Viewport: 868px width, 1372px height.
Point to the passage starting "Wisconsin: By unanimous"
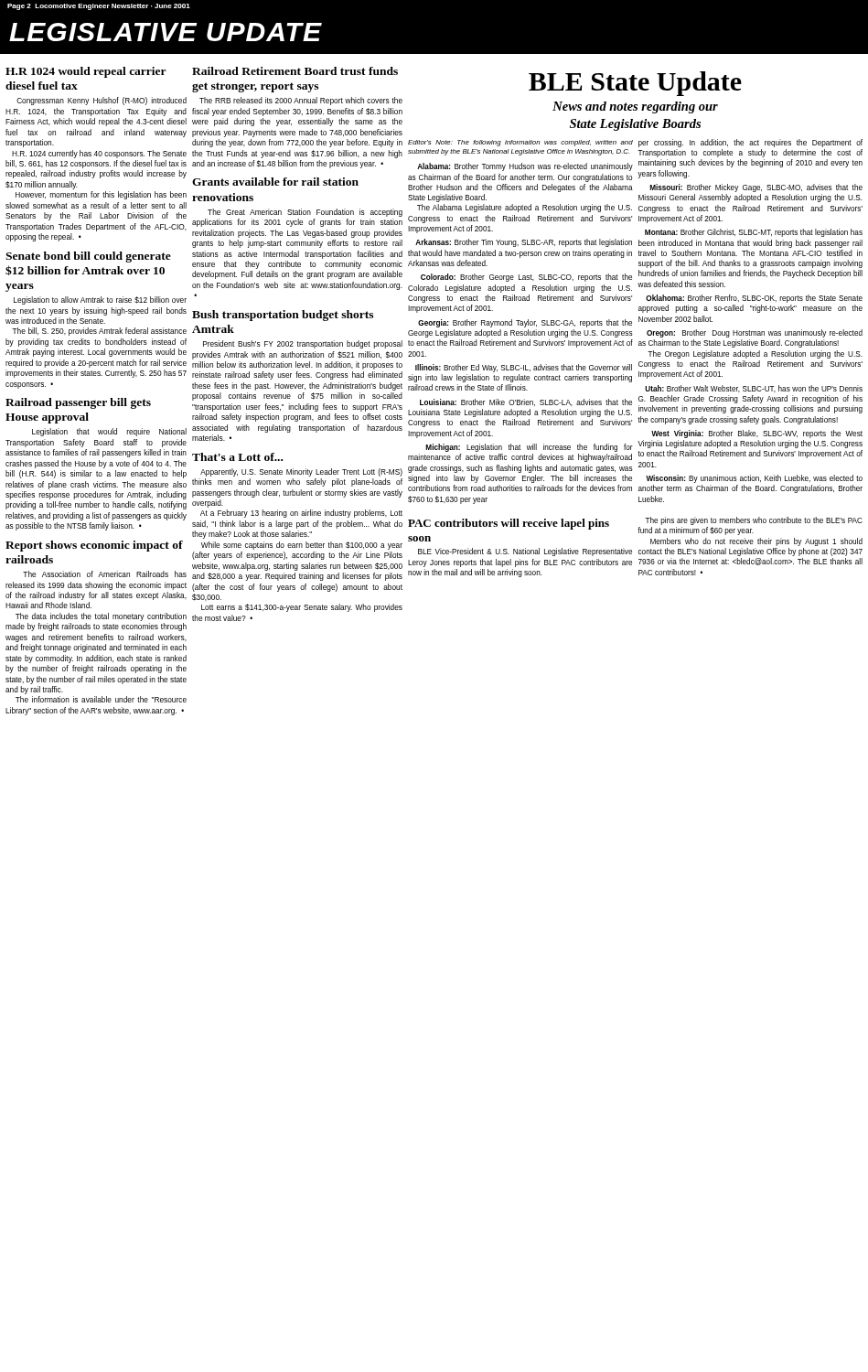point(750,489)
